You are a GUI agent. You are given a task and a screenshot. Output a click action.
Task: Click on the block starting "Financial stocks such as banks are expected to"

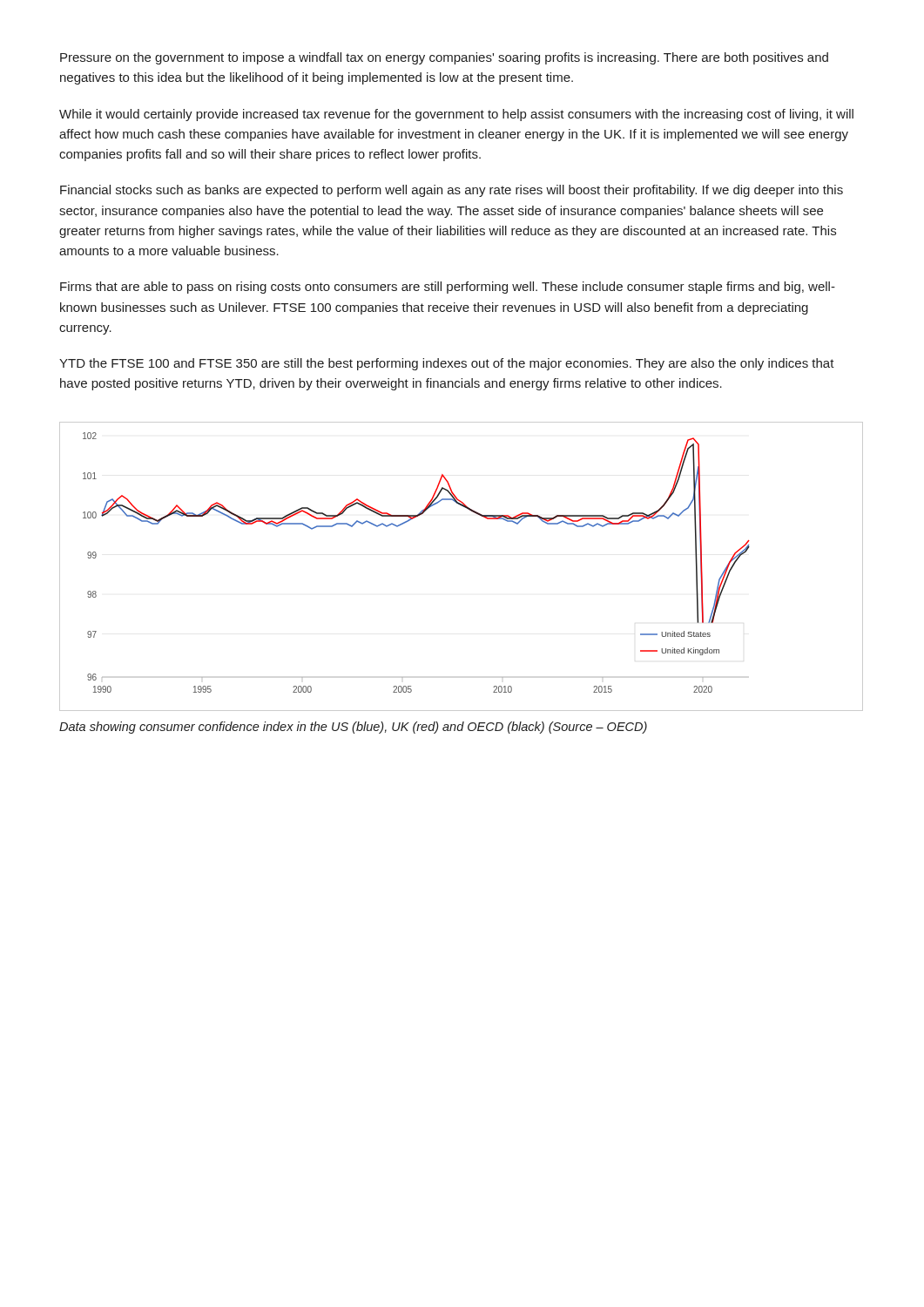(x=451, y=220)
